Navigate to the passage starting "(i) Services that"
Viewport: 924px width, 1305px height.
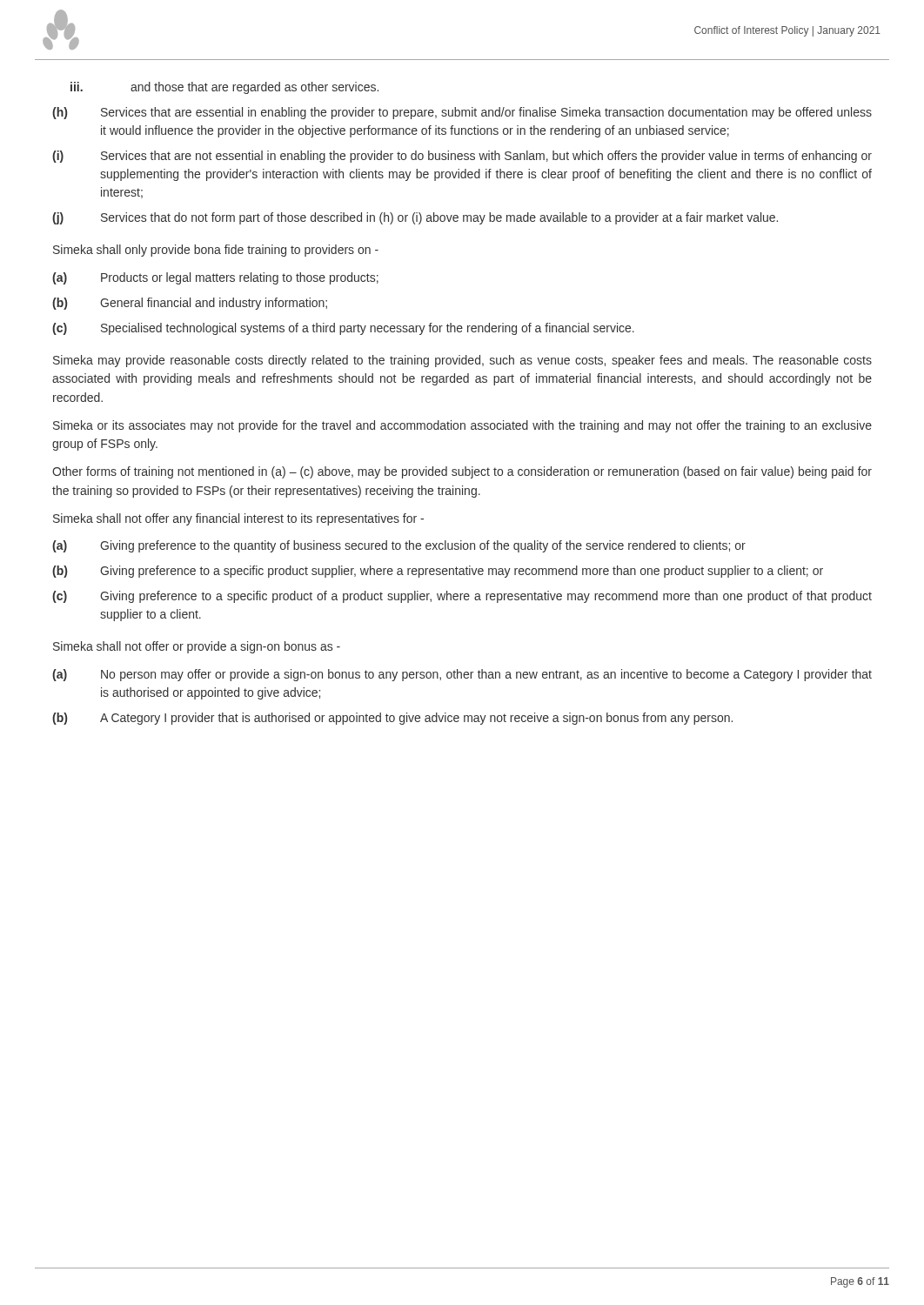pyautogui.click(x=462, y=174)
